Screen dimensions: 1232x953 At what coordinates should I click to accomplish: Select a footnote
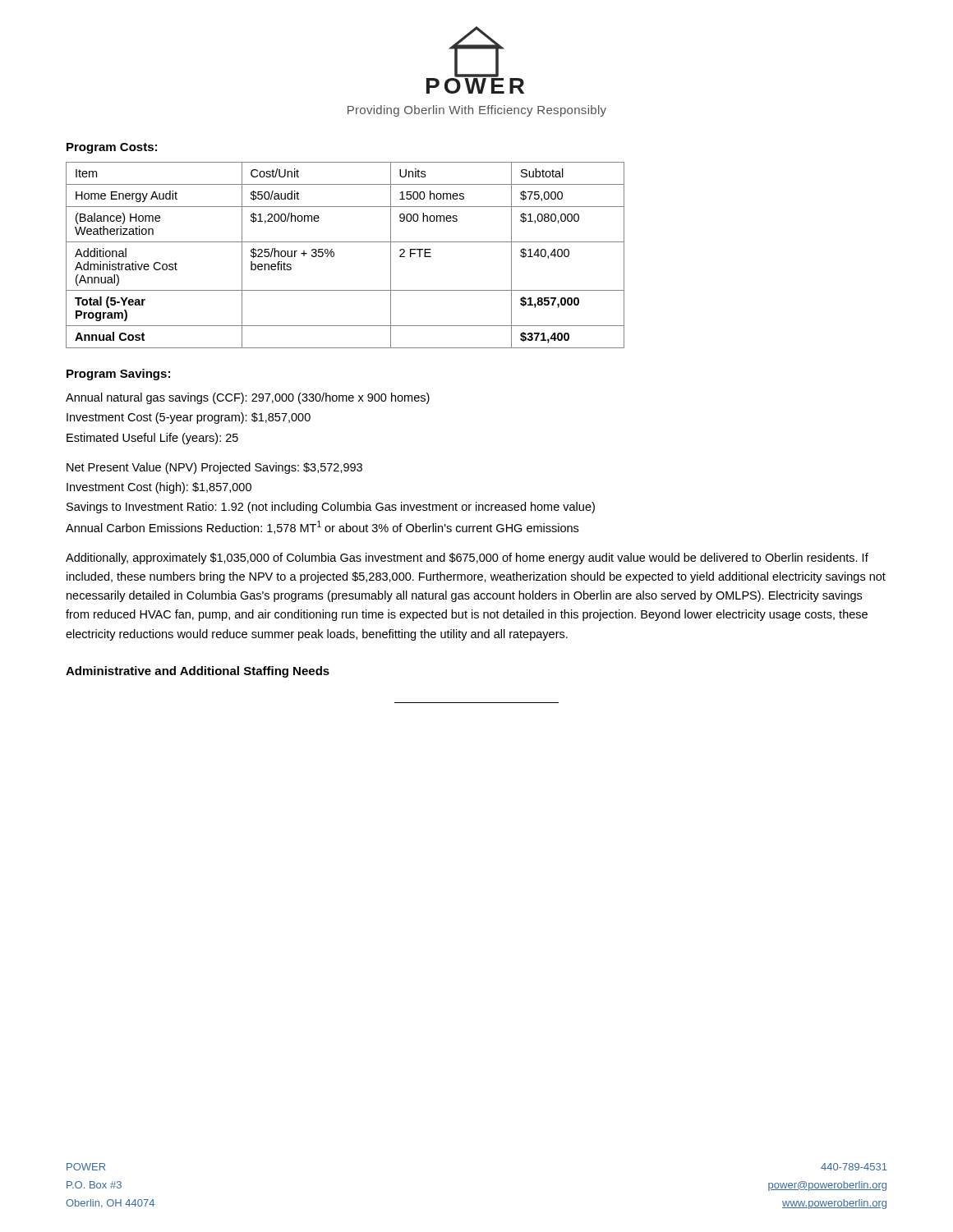pos(476,702)
